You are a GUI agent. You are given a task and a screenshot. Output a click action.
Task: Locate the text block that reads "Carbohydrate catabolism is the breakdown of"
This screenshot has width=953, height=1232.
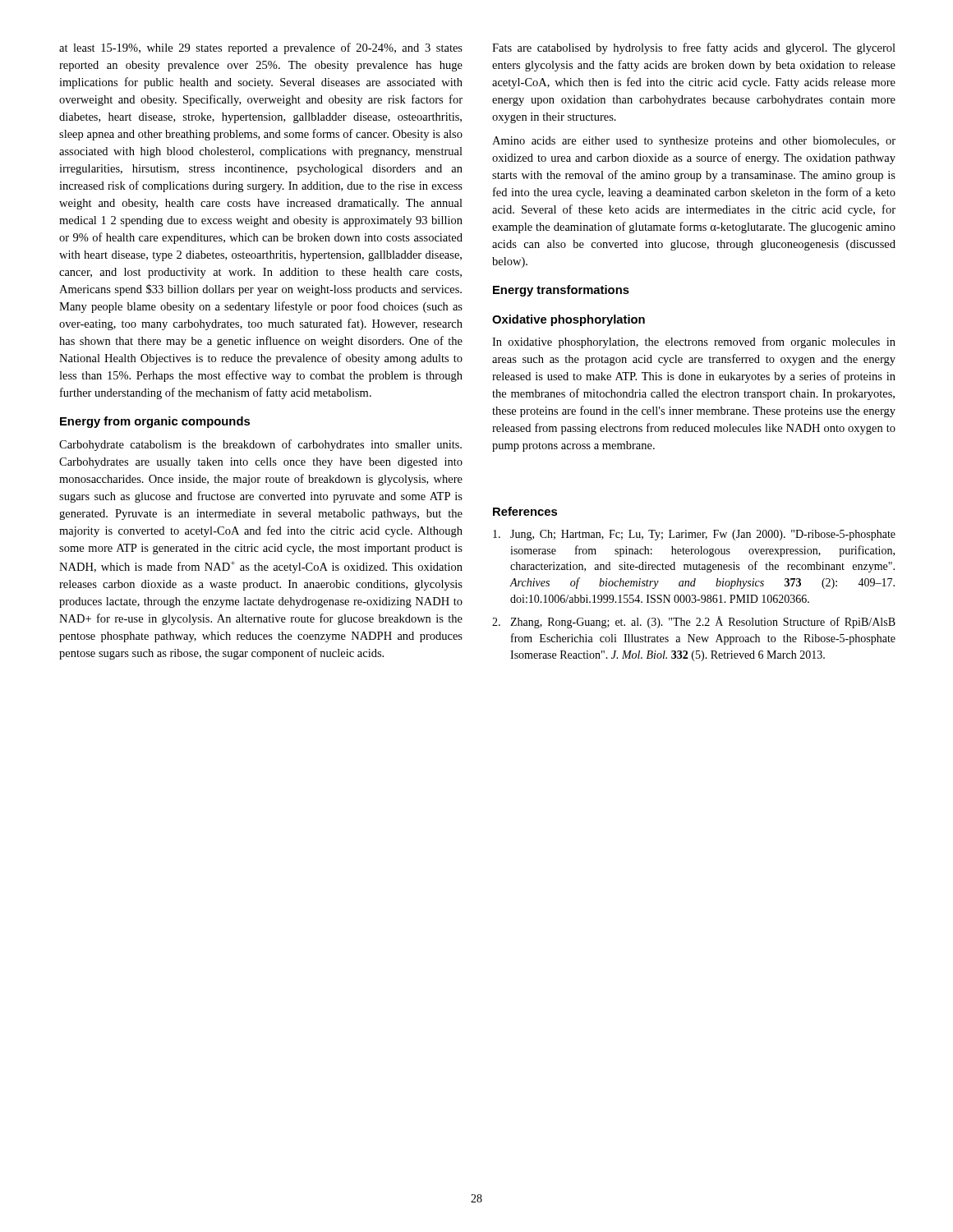click(x=261, y=549)
